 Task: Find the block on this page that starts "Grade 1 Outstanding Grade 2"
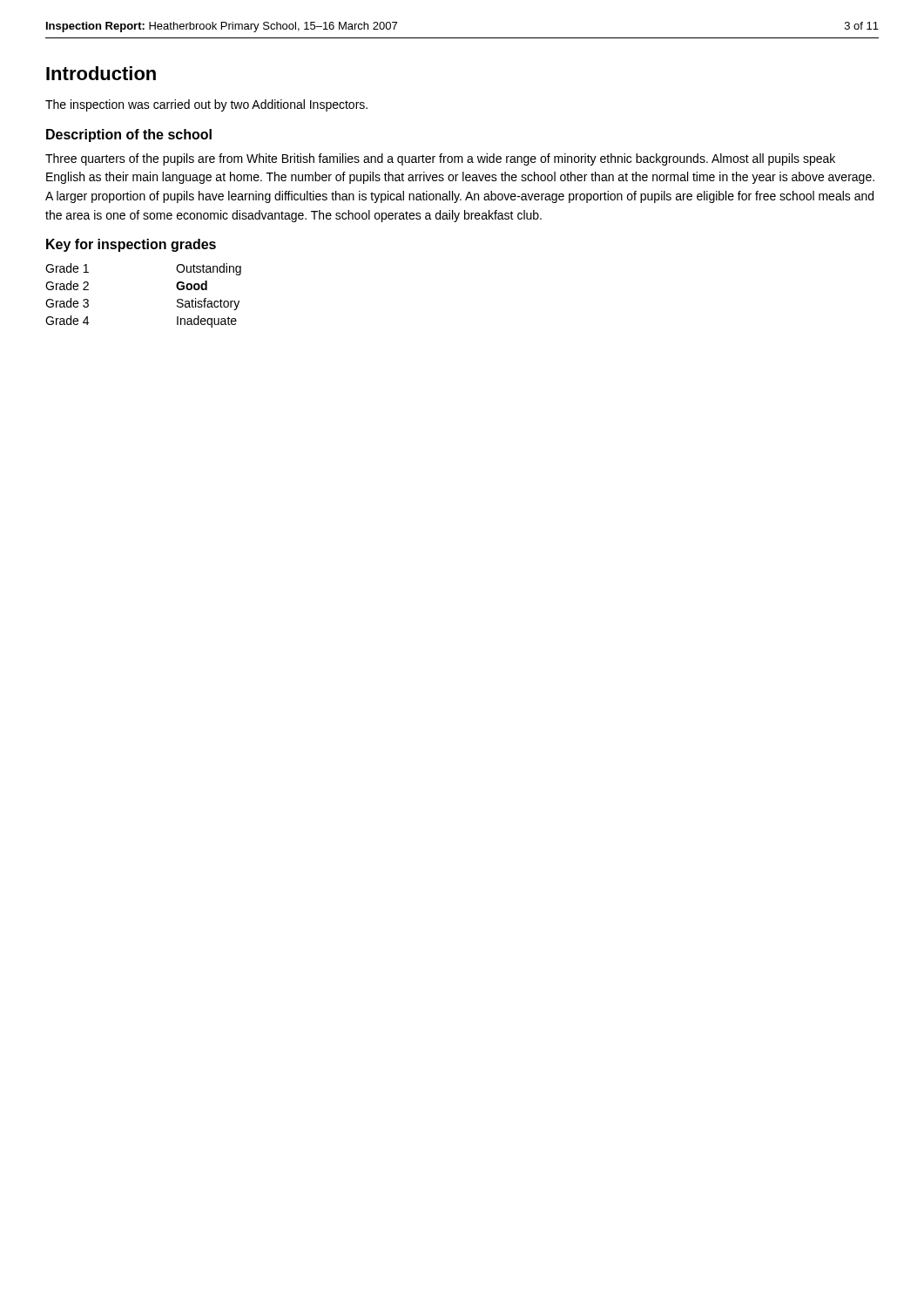point(170,295)
